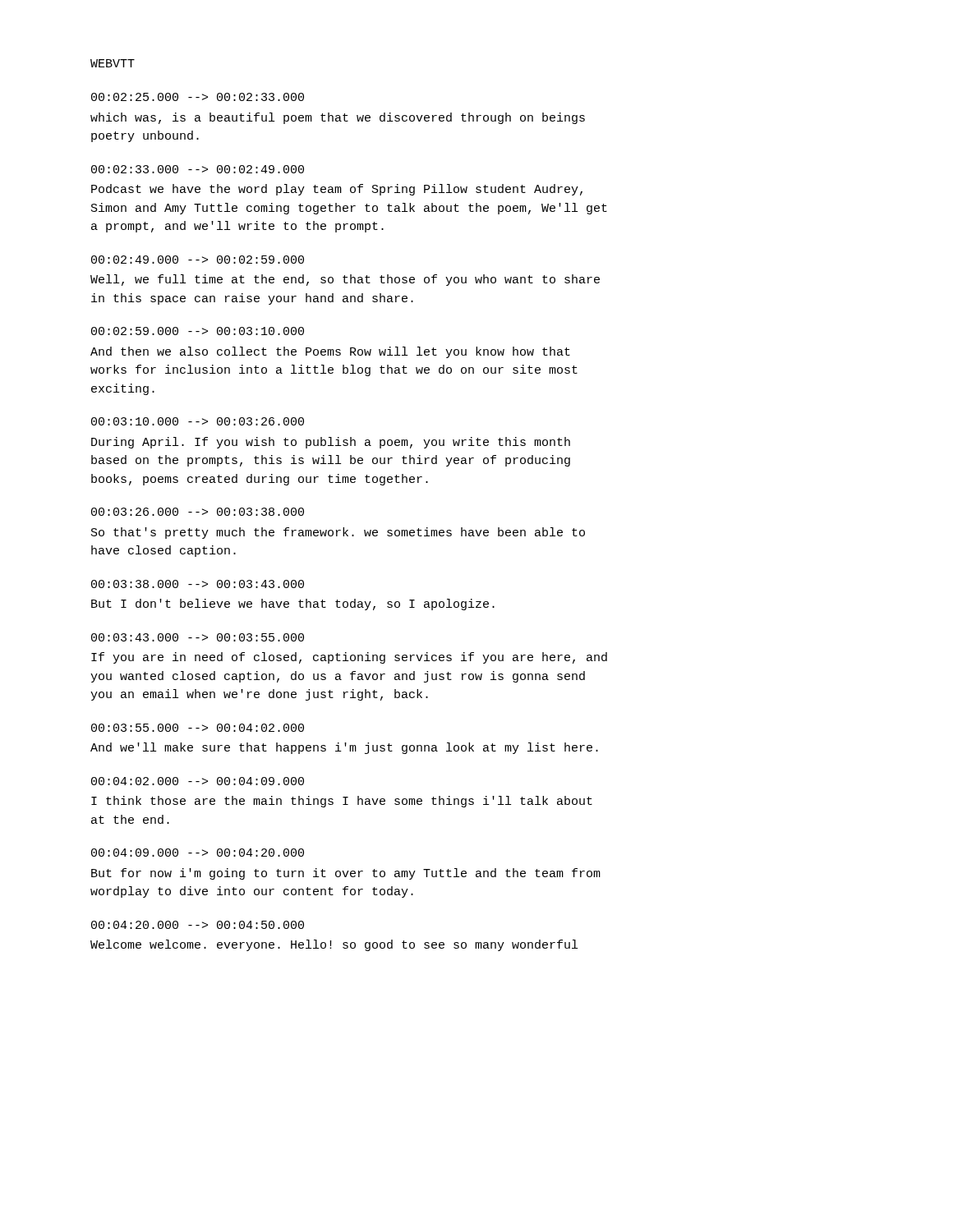Viewport: 953px width, 1232px height.
Task: Select the block starting "00:02:33.000 --> 00:02:49.000 Podcast we have the"
Action: 427,199
